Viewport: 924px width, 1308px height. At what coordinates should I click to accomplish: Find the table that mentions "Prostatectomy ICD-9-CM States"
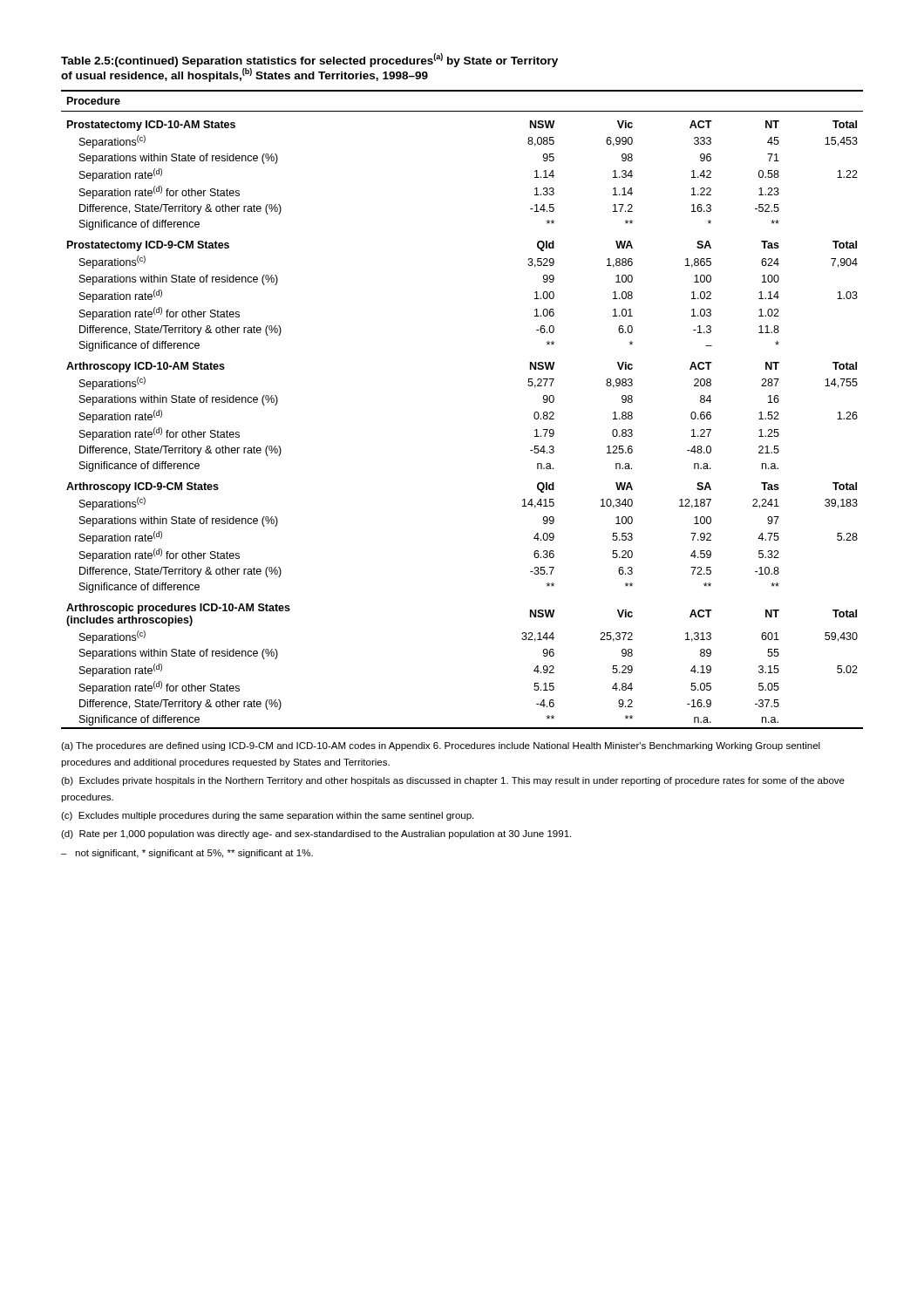(462, 410)
